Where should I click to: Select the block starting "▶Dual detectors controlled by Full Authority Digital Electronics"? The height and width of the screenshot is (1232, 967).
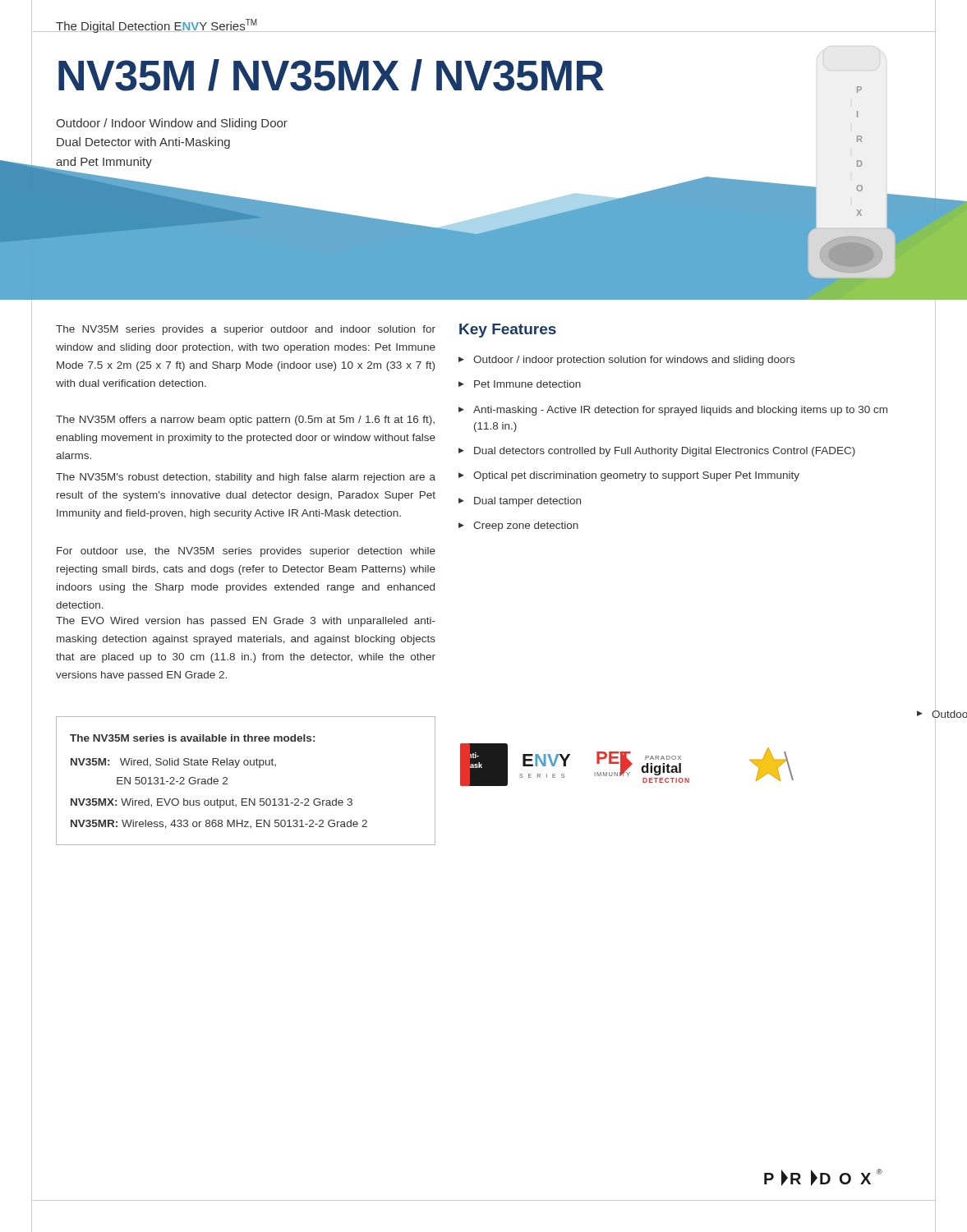[x=657, y=451]
